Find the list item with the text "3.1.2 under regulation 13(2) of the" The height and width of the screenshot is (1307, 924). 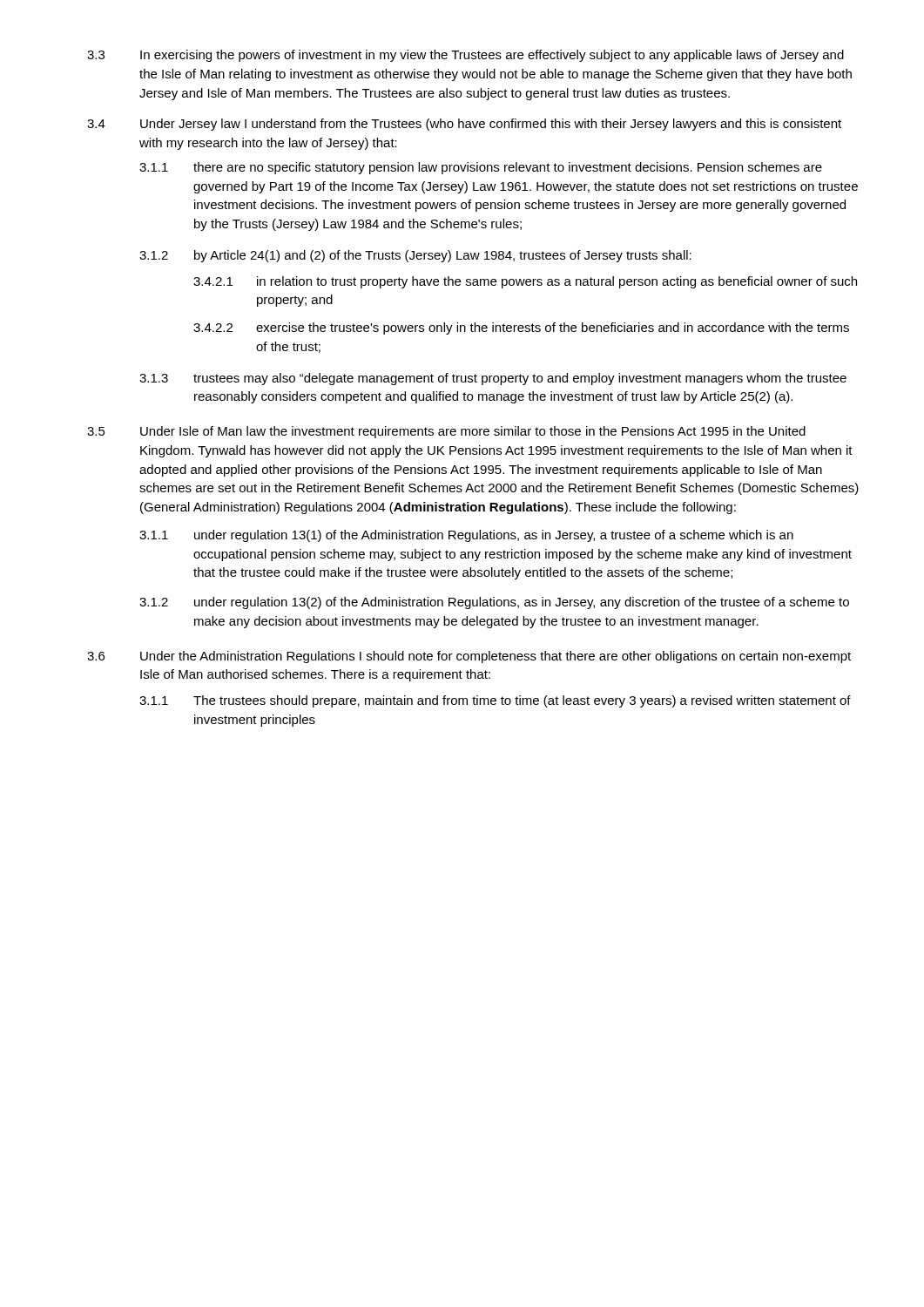pyautogui.click(x=500, y=611)
